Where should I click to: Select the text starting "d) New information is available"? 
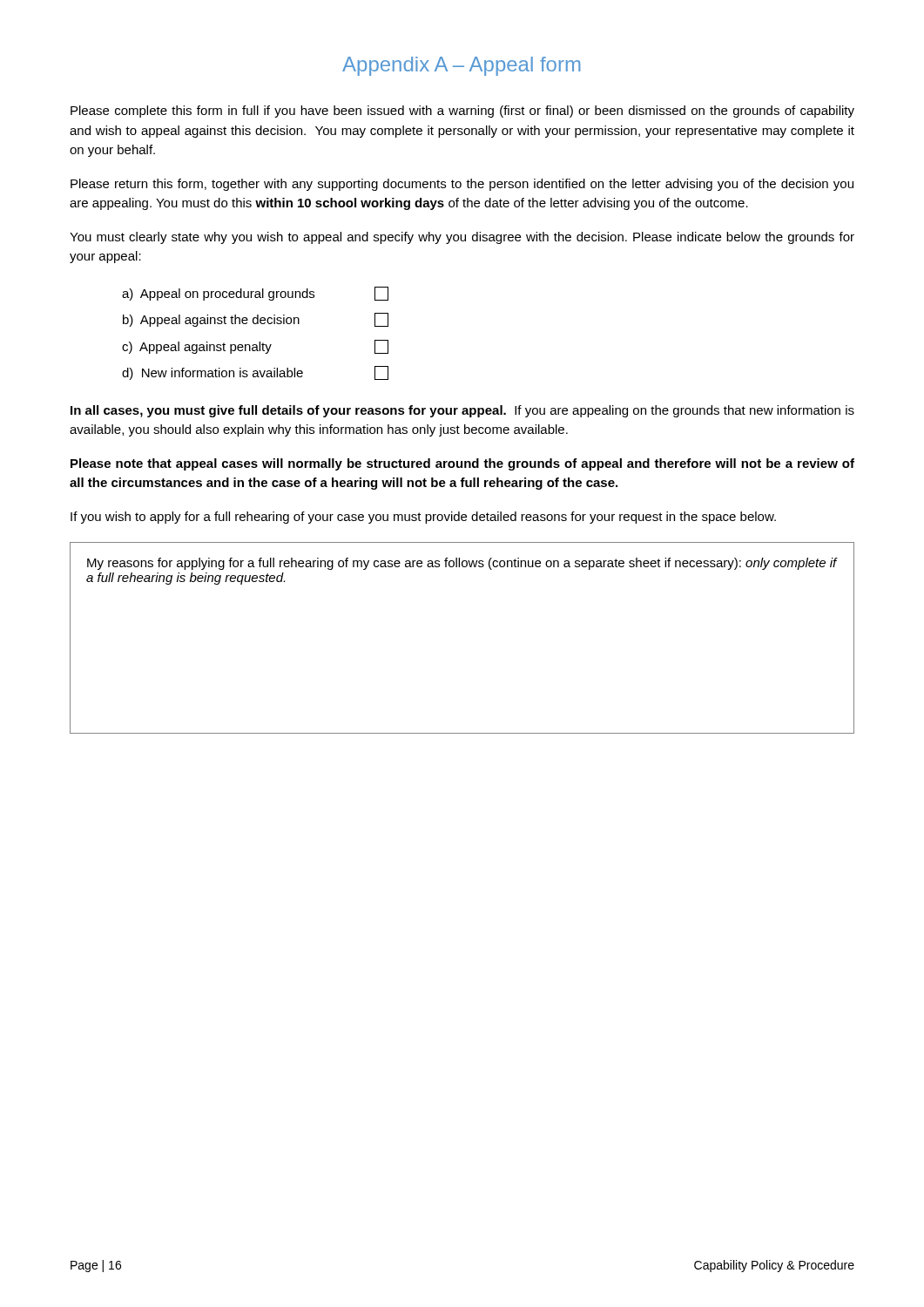pos(255,373)
